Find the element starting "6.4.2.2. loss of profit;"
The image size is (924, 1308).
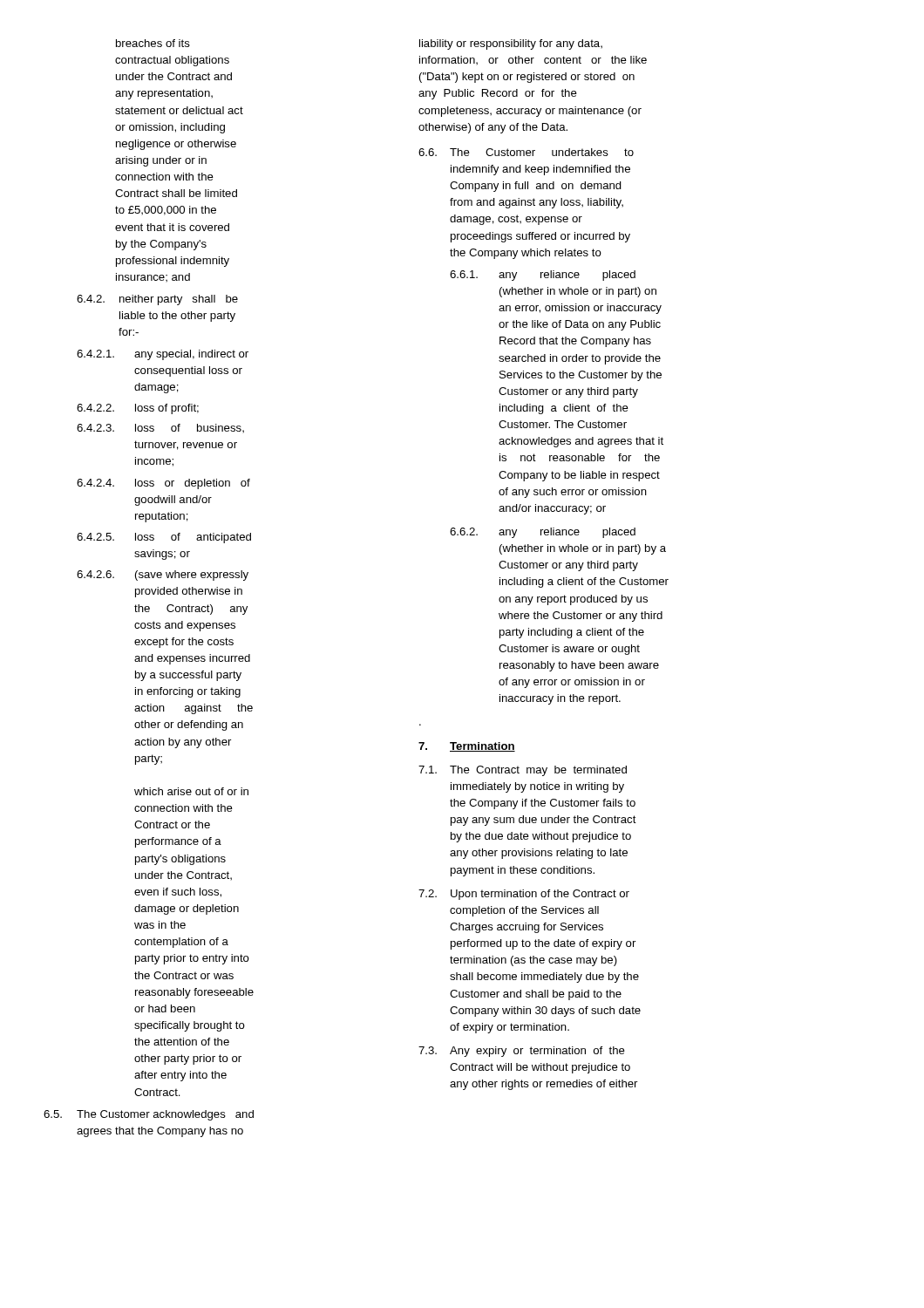pyautogui.click(x=138, y=409)
